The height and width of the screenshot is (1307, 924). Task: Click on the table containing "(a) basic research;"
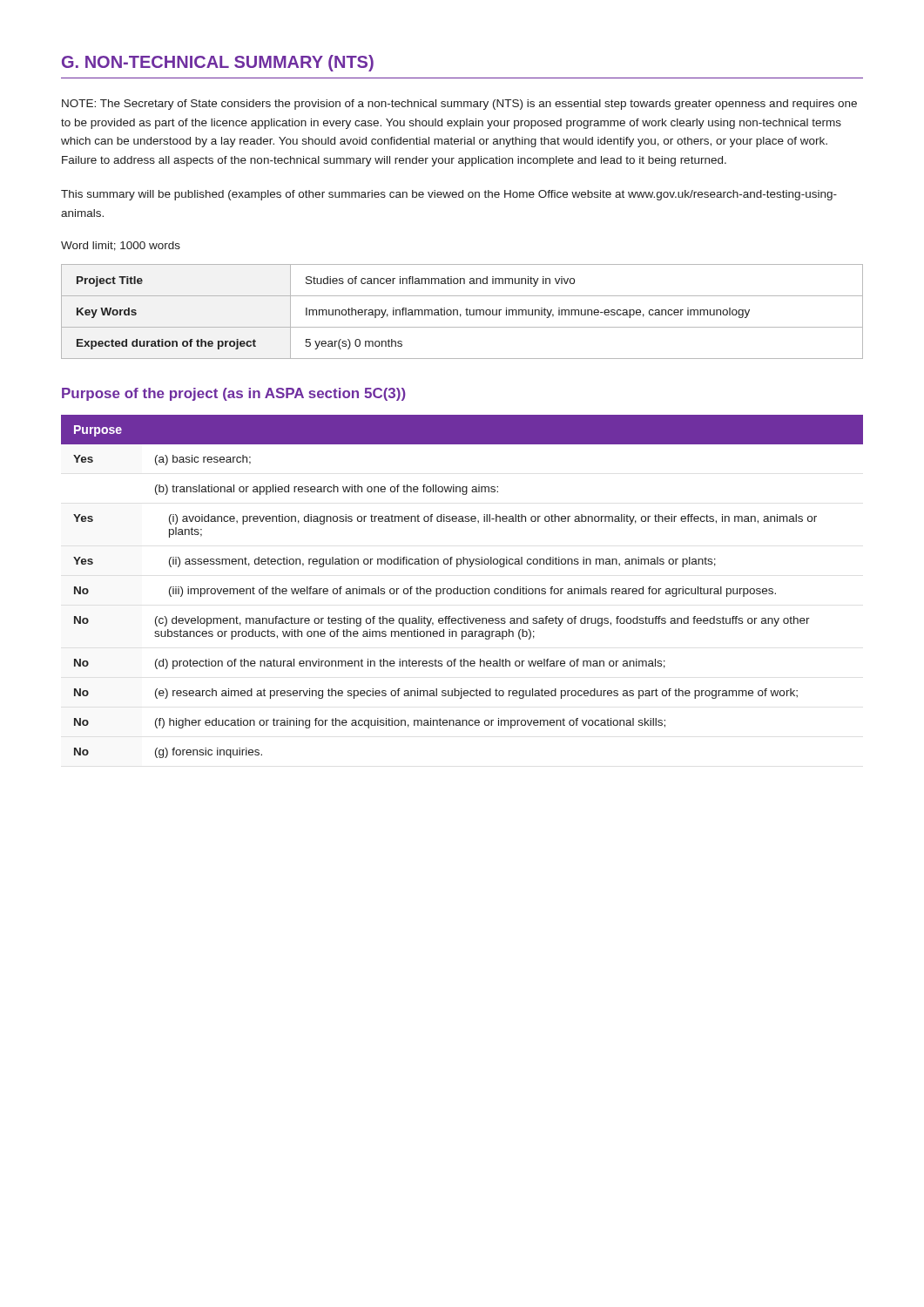(x=462, y=590)
